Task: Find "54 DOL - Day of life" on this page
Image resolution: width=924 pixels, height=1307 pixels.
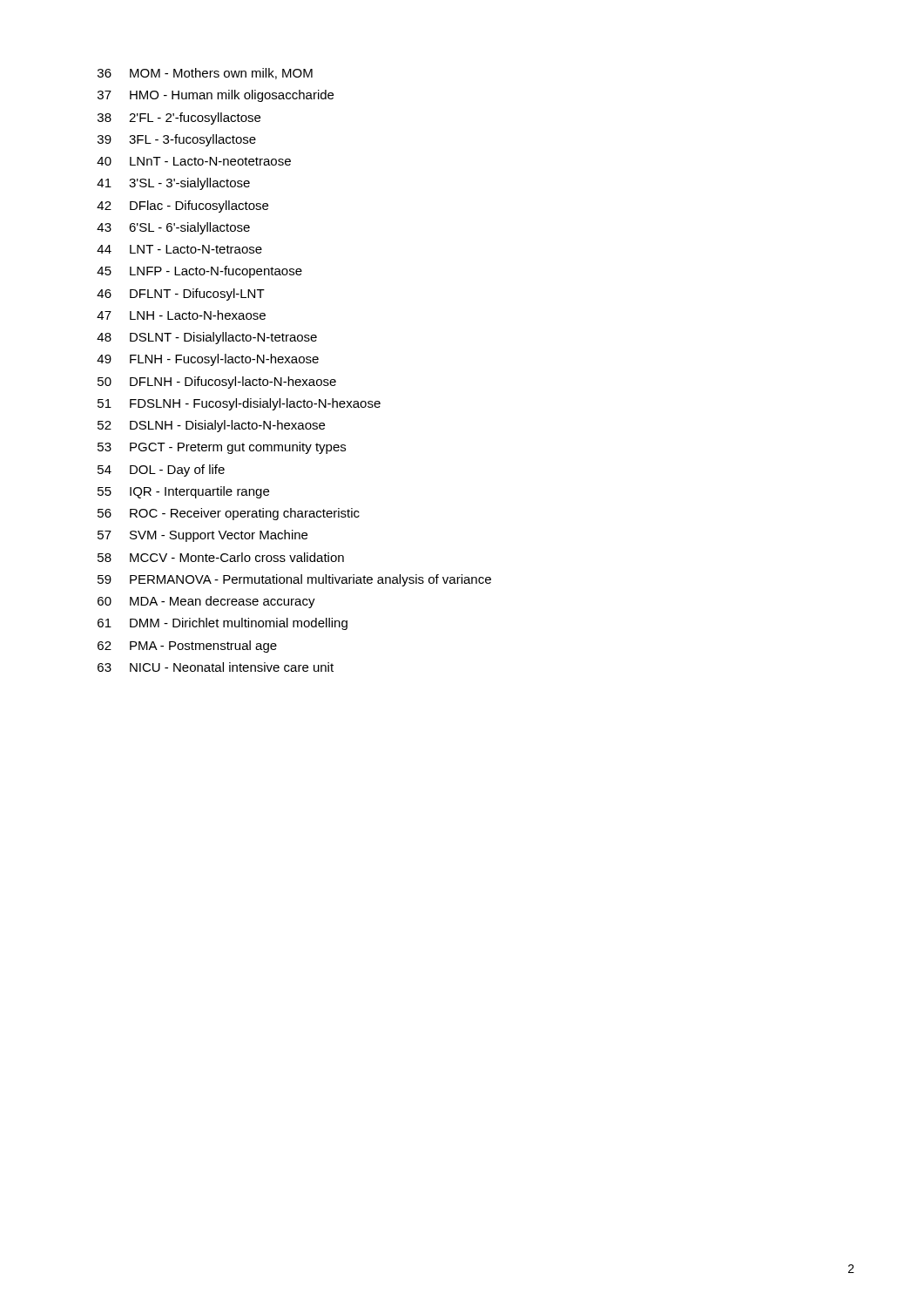Action: click(147, 469)
